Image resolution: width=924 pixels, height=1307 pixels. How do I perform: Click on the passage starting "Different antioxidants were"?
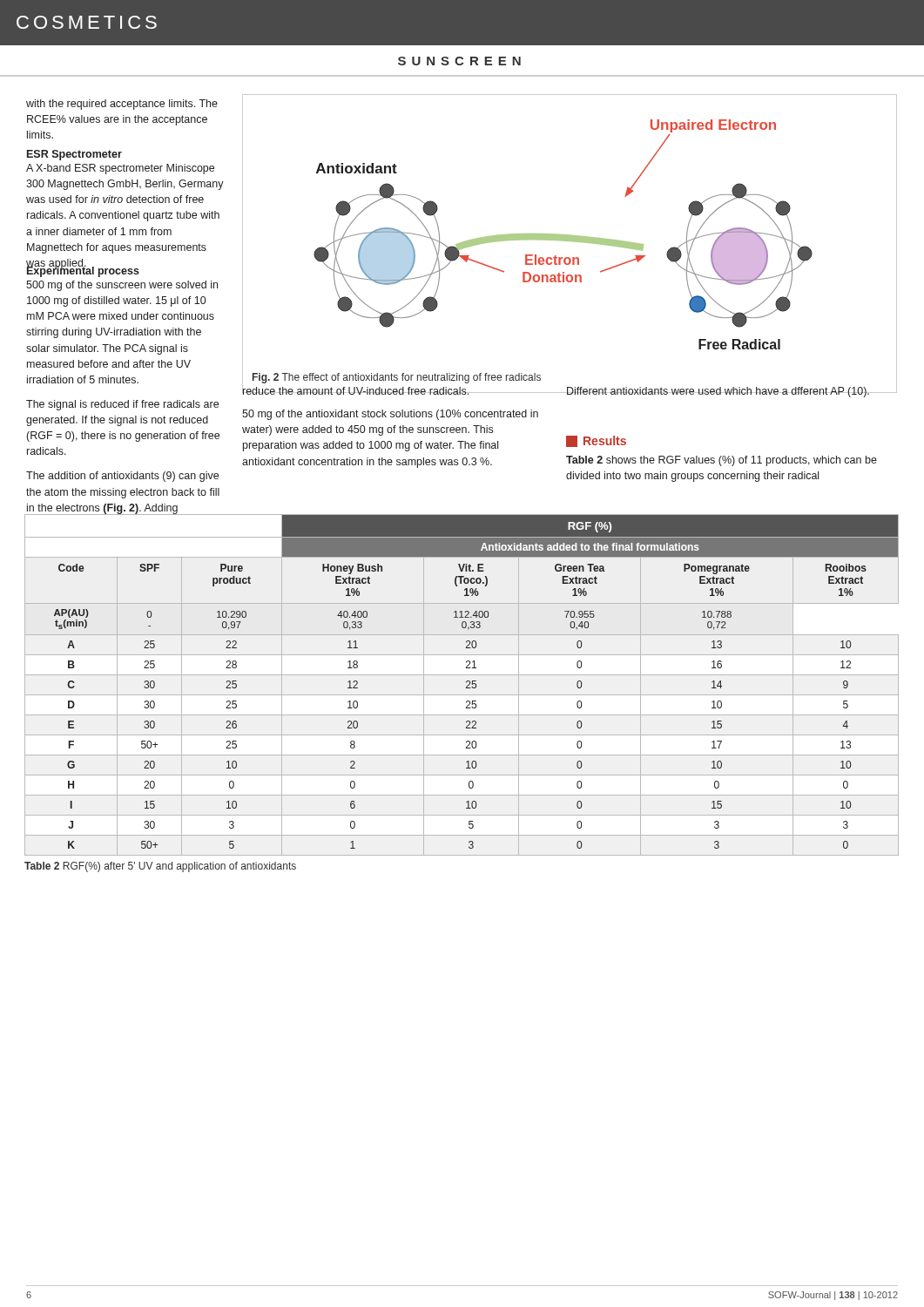coord(731,391)
